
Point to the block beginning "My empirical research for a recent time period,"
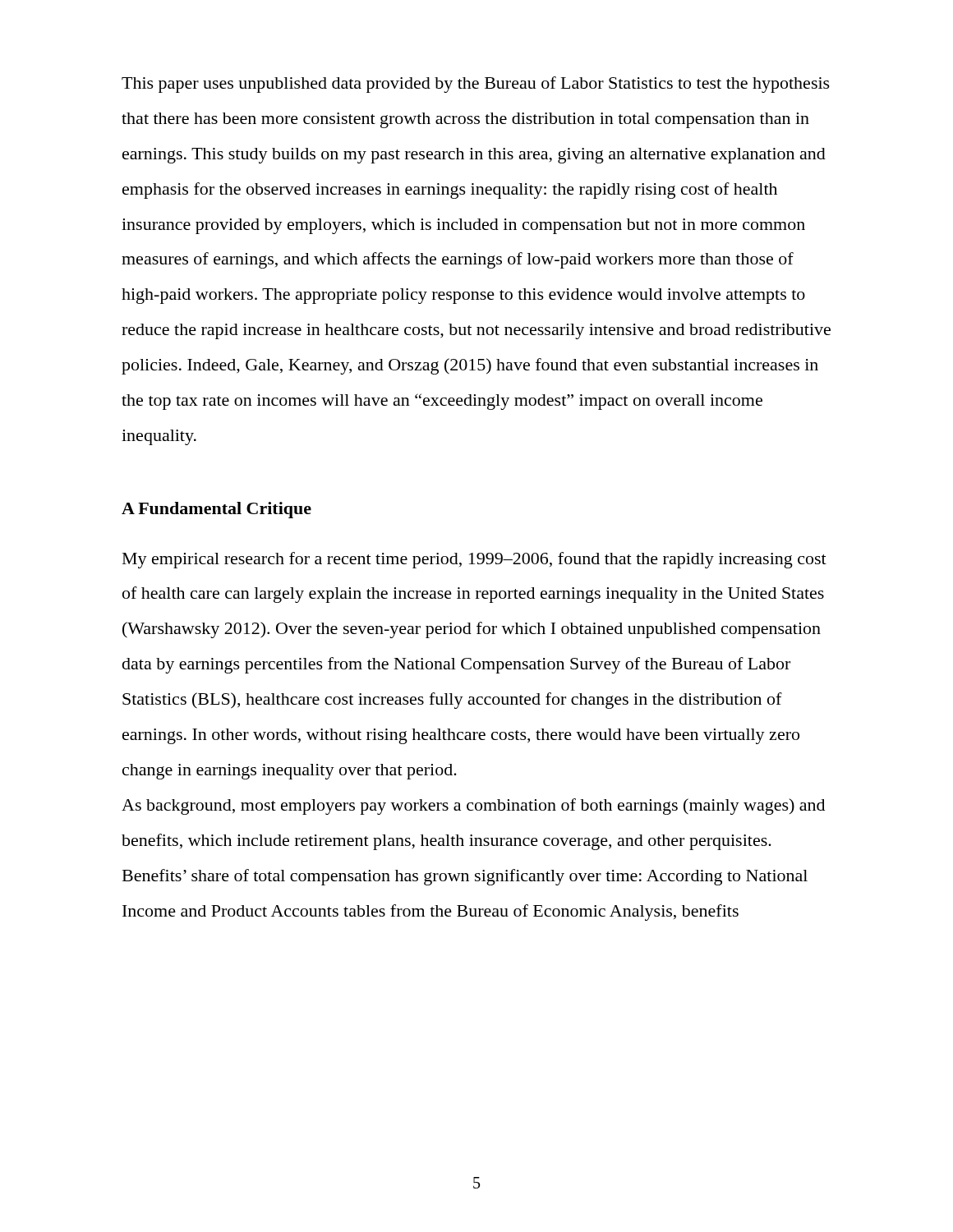pyautogui.click(x=476, y=664)
